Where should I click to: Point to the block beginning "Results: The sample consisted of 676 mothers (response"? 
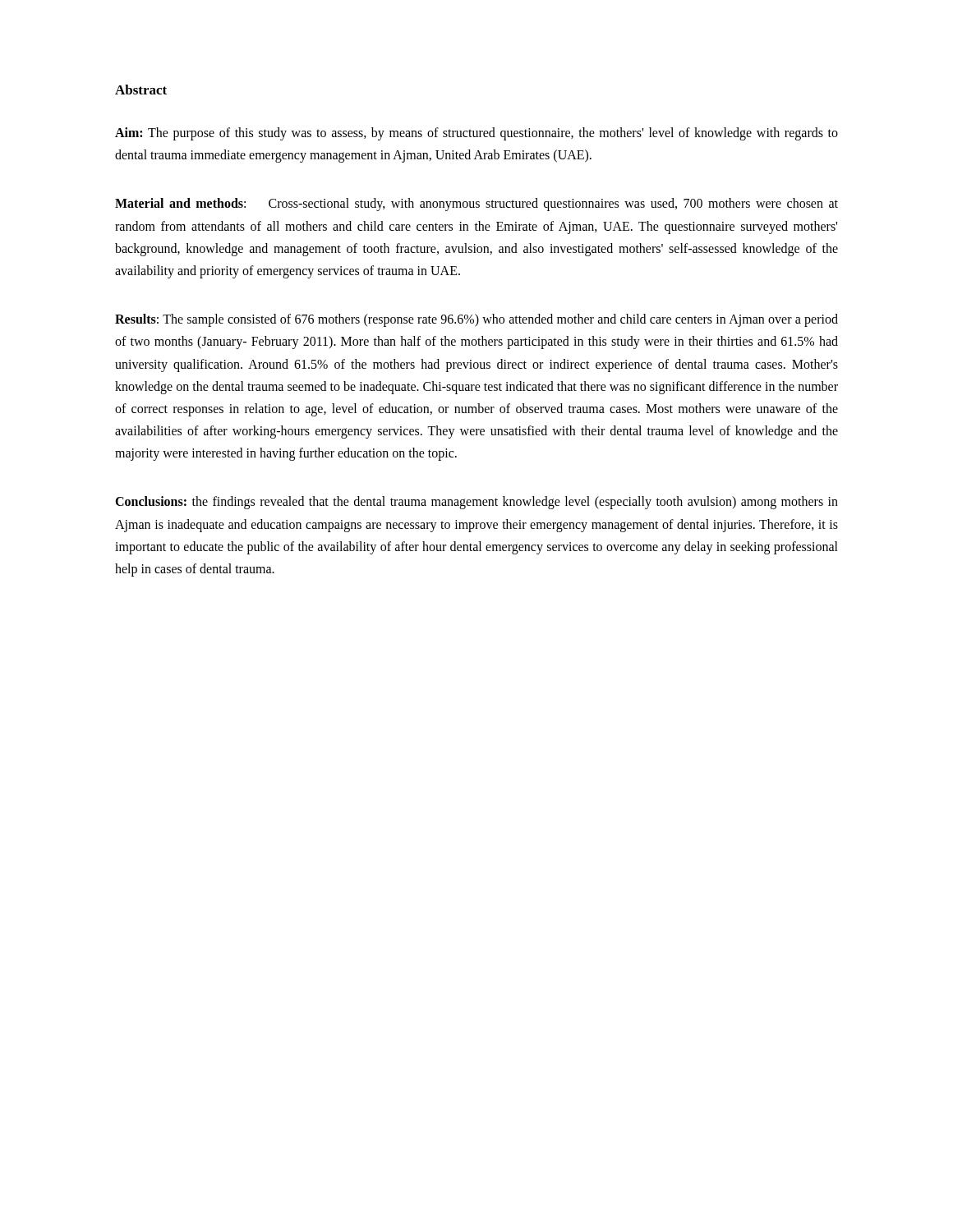(x=476, y=386)
